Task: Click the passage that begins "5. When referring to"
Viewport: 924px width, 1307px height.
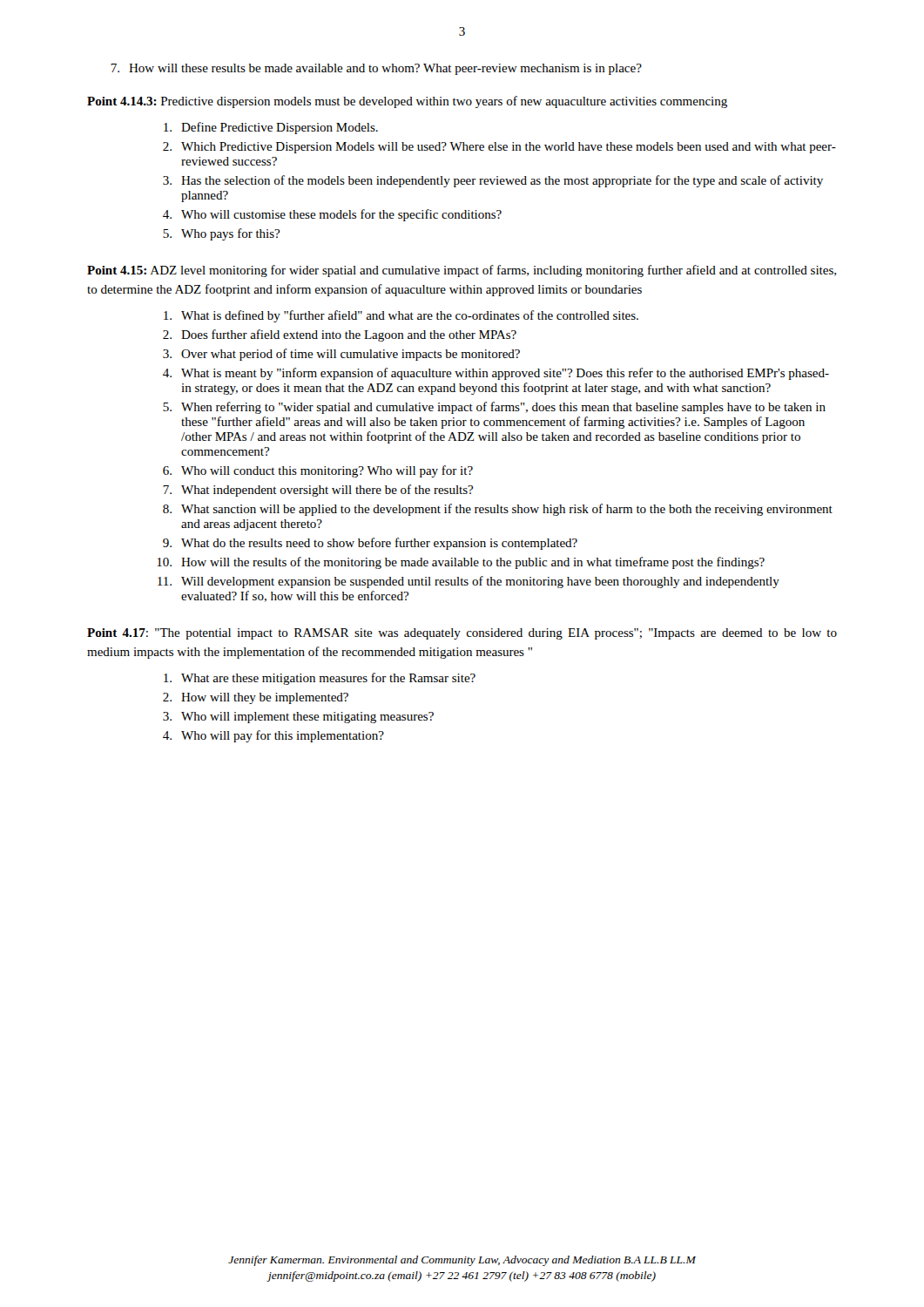Action: coord(488,429)
